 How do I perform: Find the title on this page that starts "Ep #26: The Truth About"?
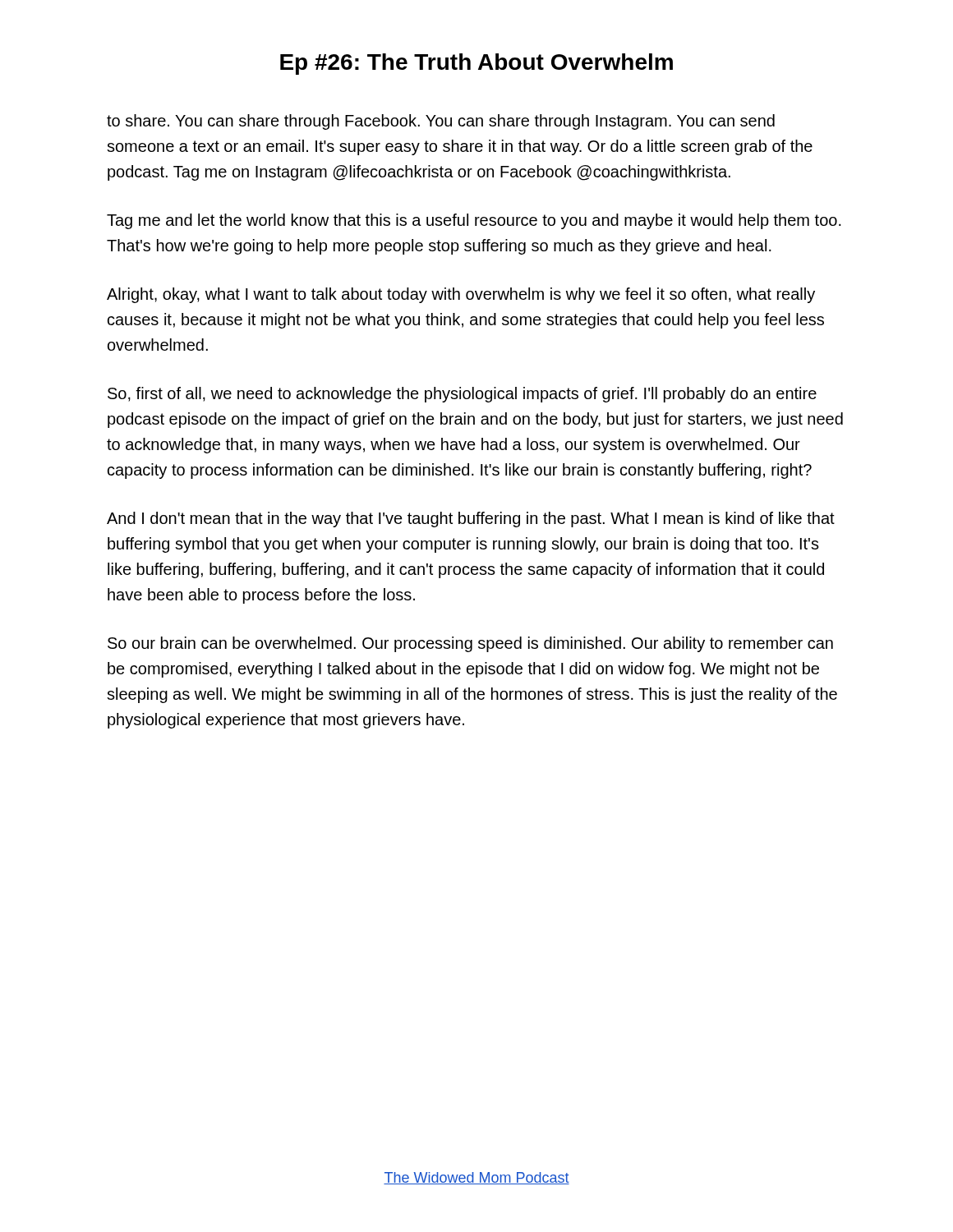[x=476, y=62]
